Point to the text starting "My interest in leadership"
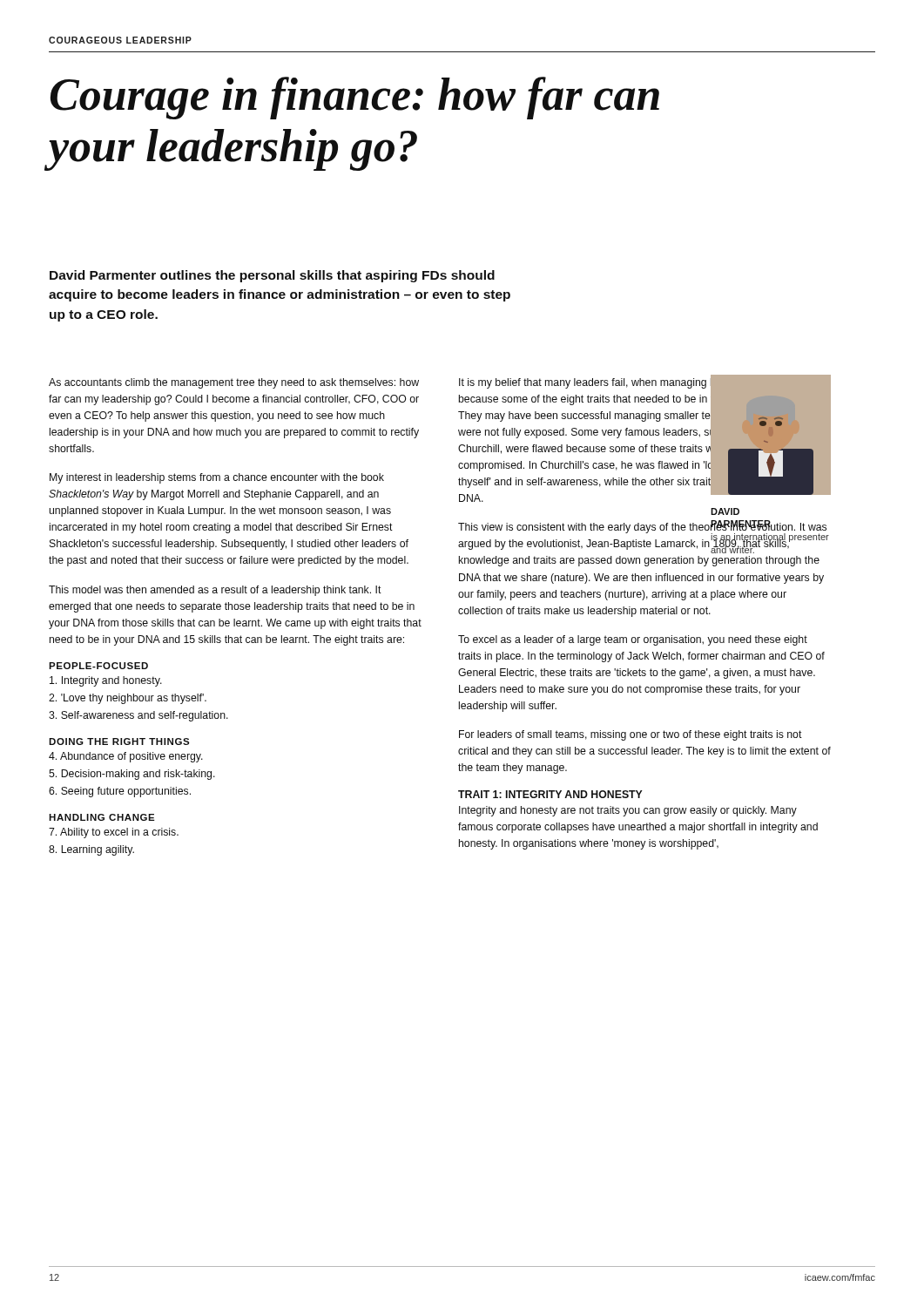 tap(235, 520)
